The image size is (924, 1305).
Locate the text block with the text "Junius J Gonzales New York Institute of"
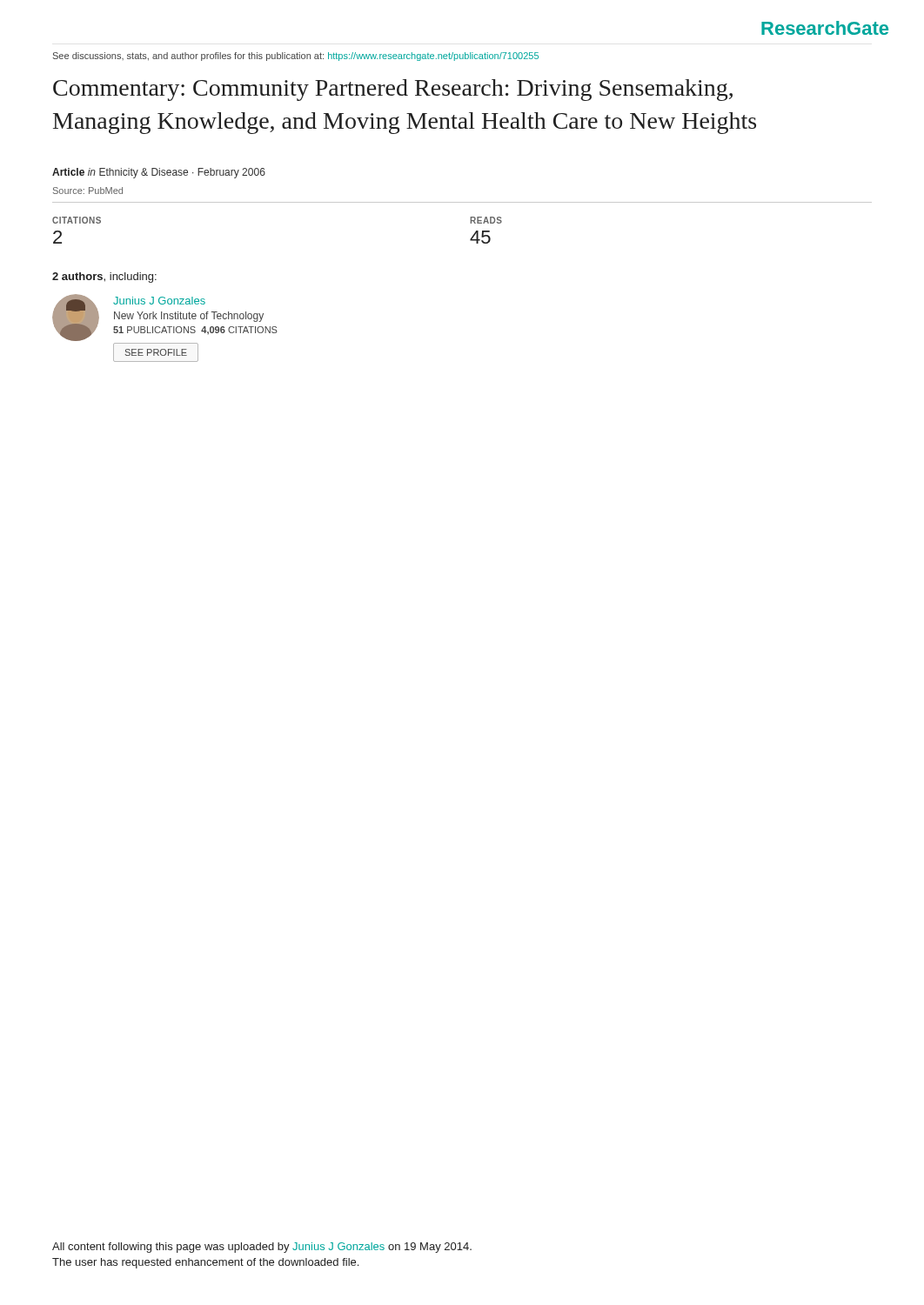click(165, 328)
